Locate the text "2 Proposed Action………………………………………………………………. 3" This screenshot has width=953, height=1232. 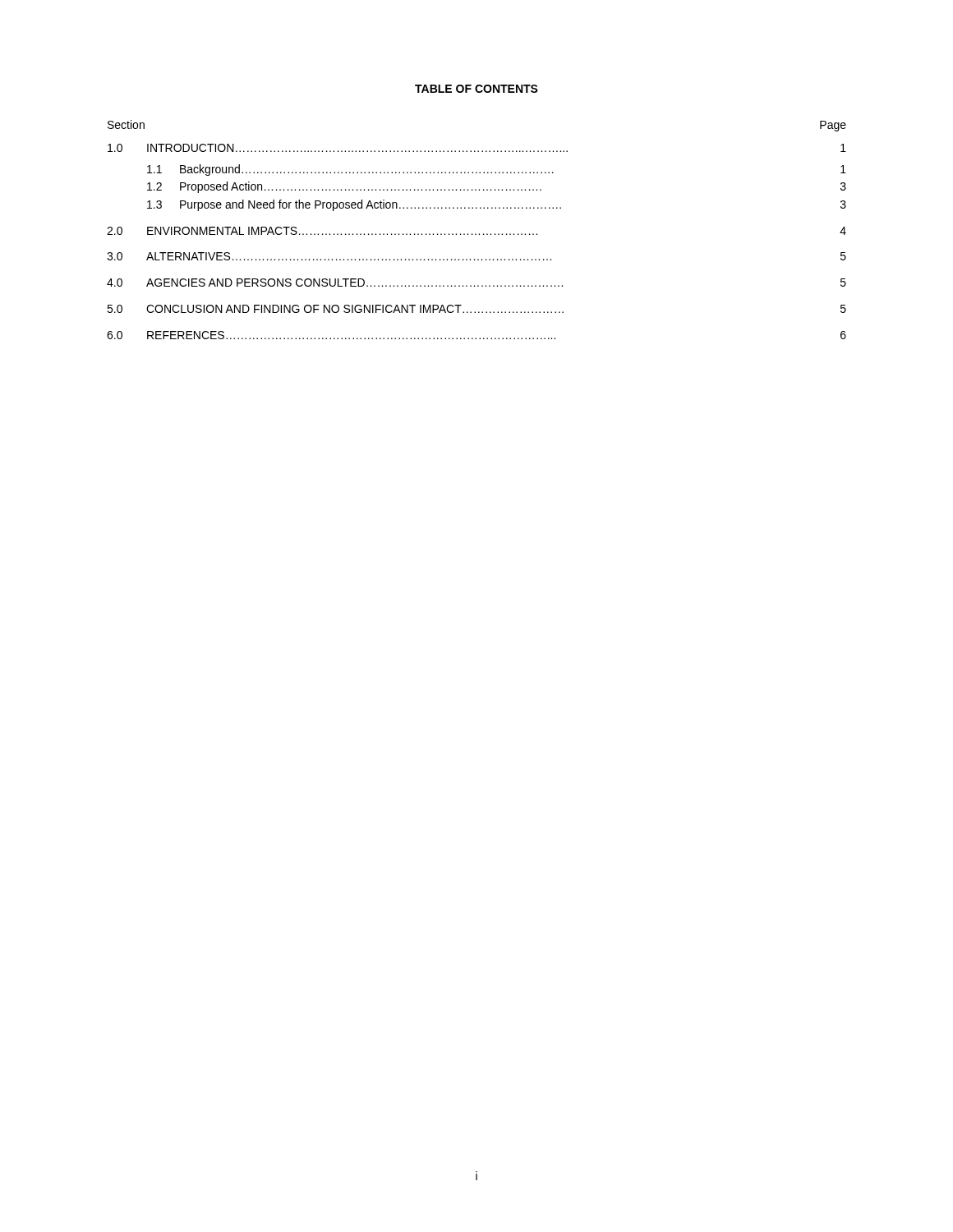pyautogui.click(x=496, y=187)
